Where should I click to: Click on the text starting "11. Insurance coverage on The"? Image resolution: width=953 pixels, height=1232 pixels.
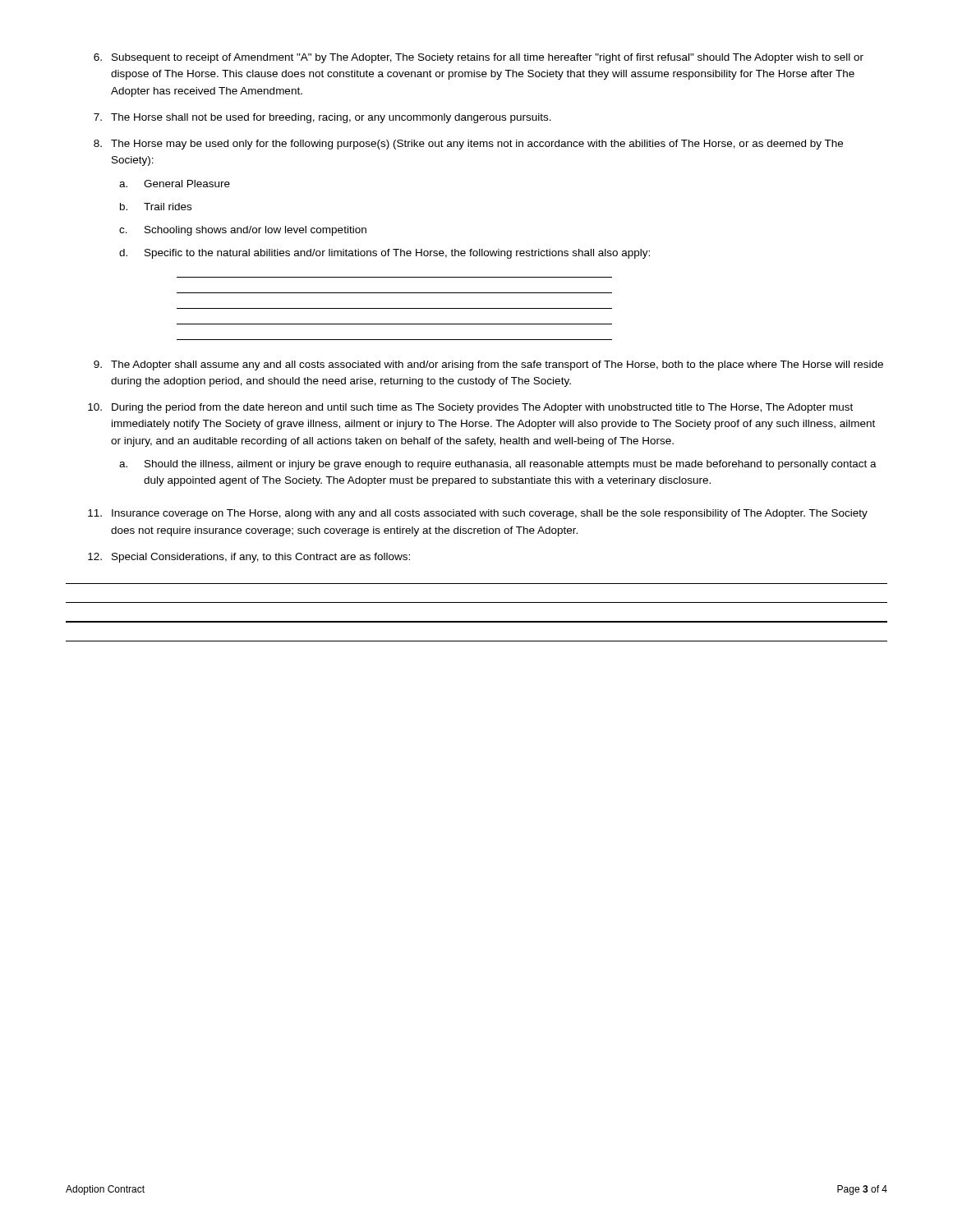point(476,522)
